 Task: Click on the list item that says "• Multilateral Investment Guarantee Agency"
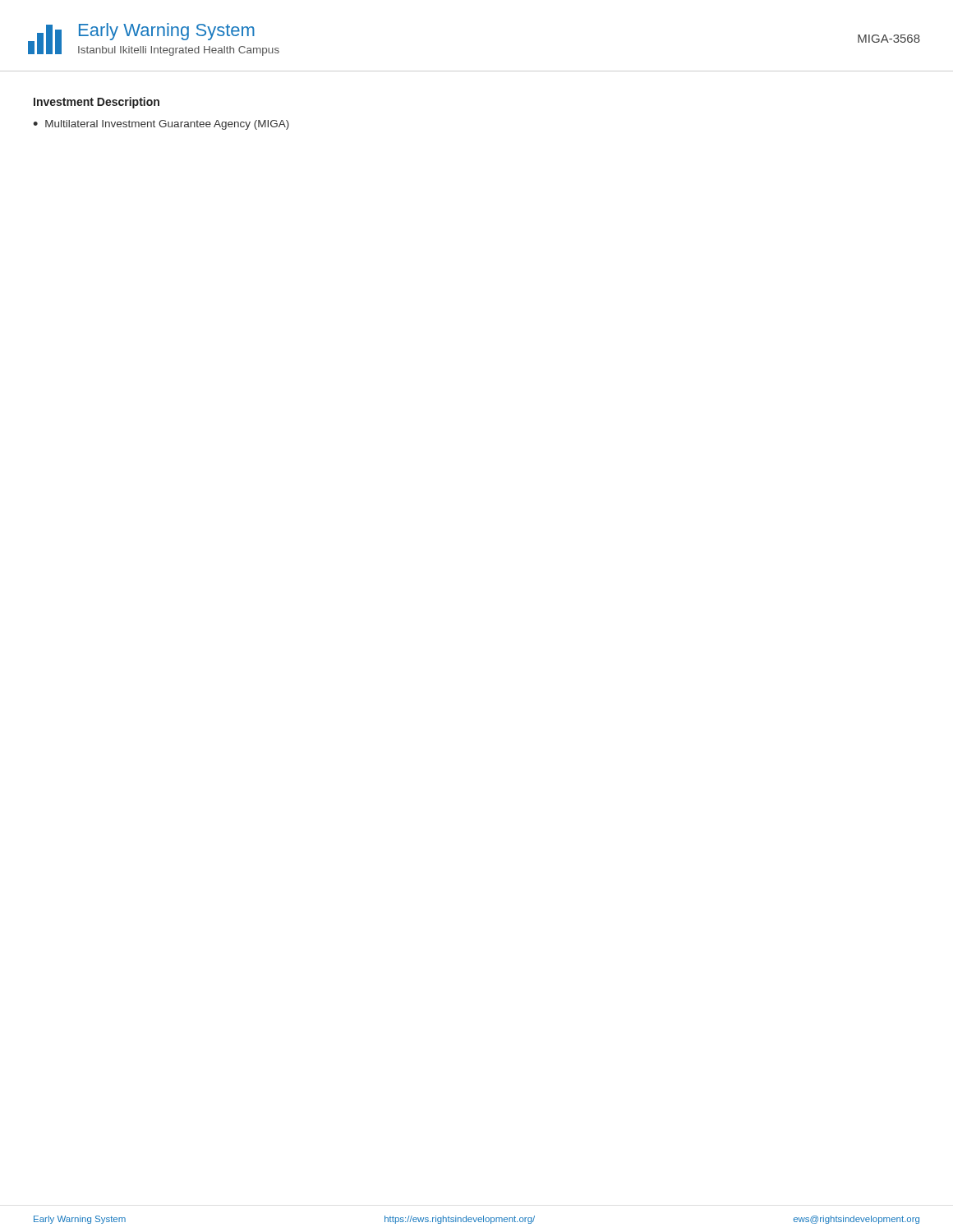(x=161, y=124)
